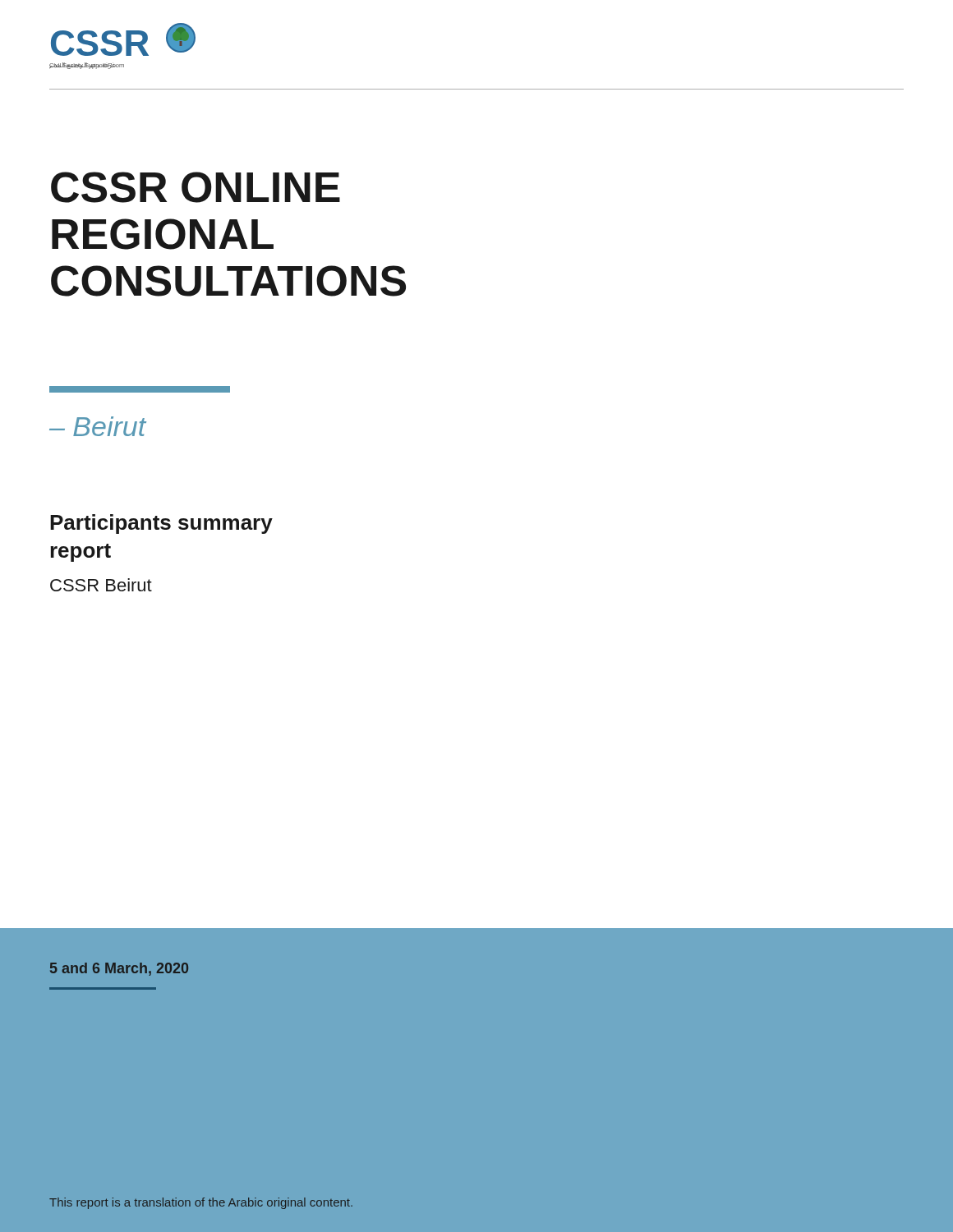
Task: Click on the logo
Action: [x=127, y=48]
